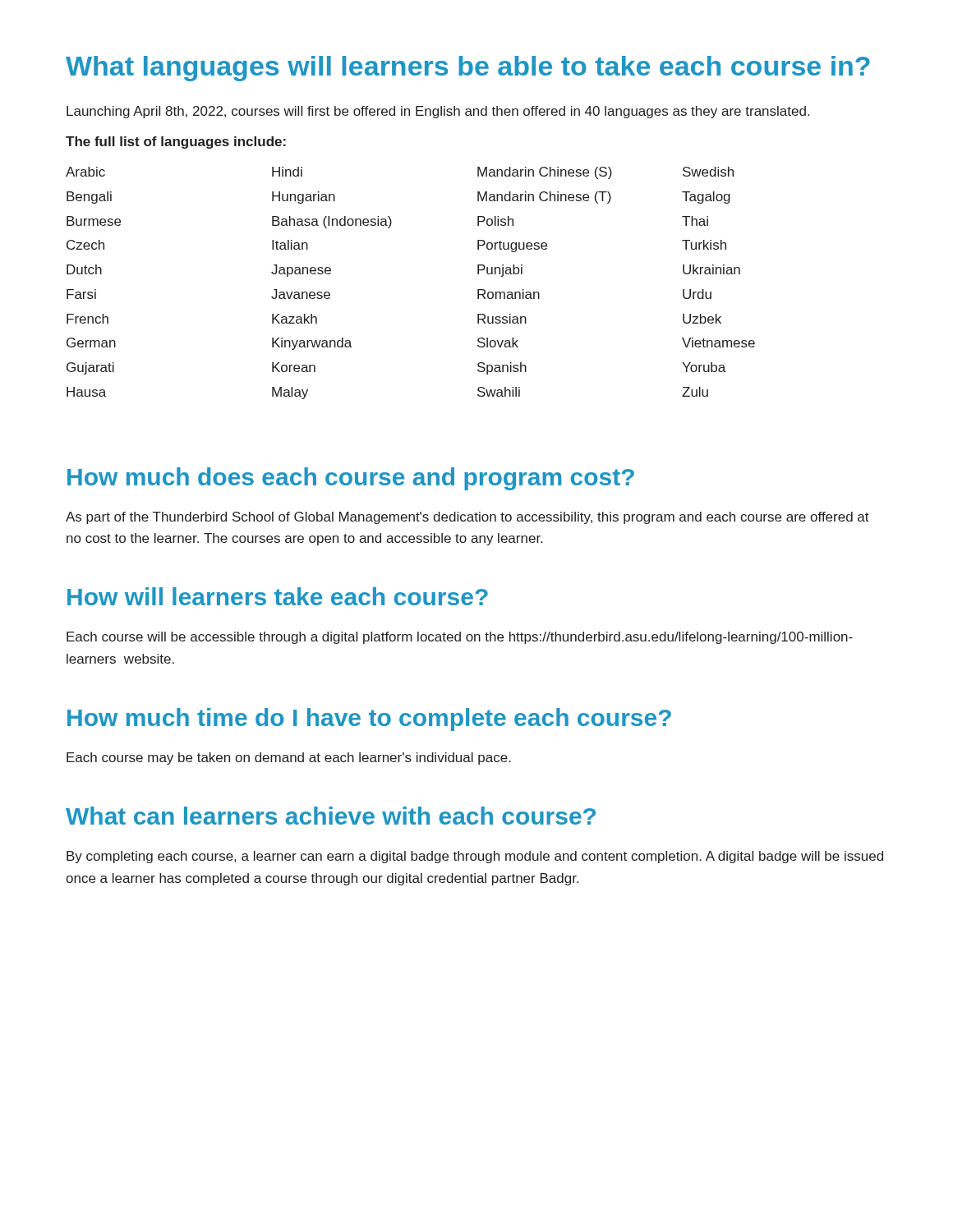Navigate to the text starting "By completing each course,"

point(476,868)
